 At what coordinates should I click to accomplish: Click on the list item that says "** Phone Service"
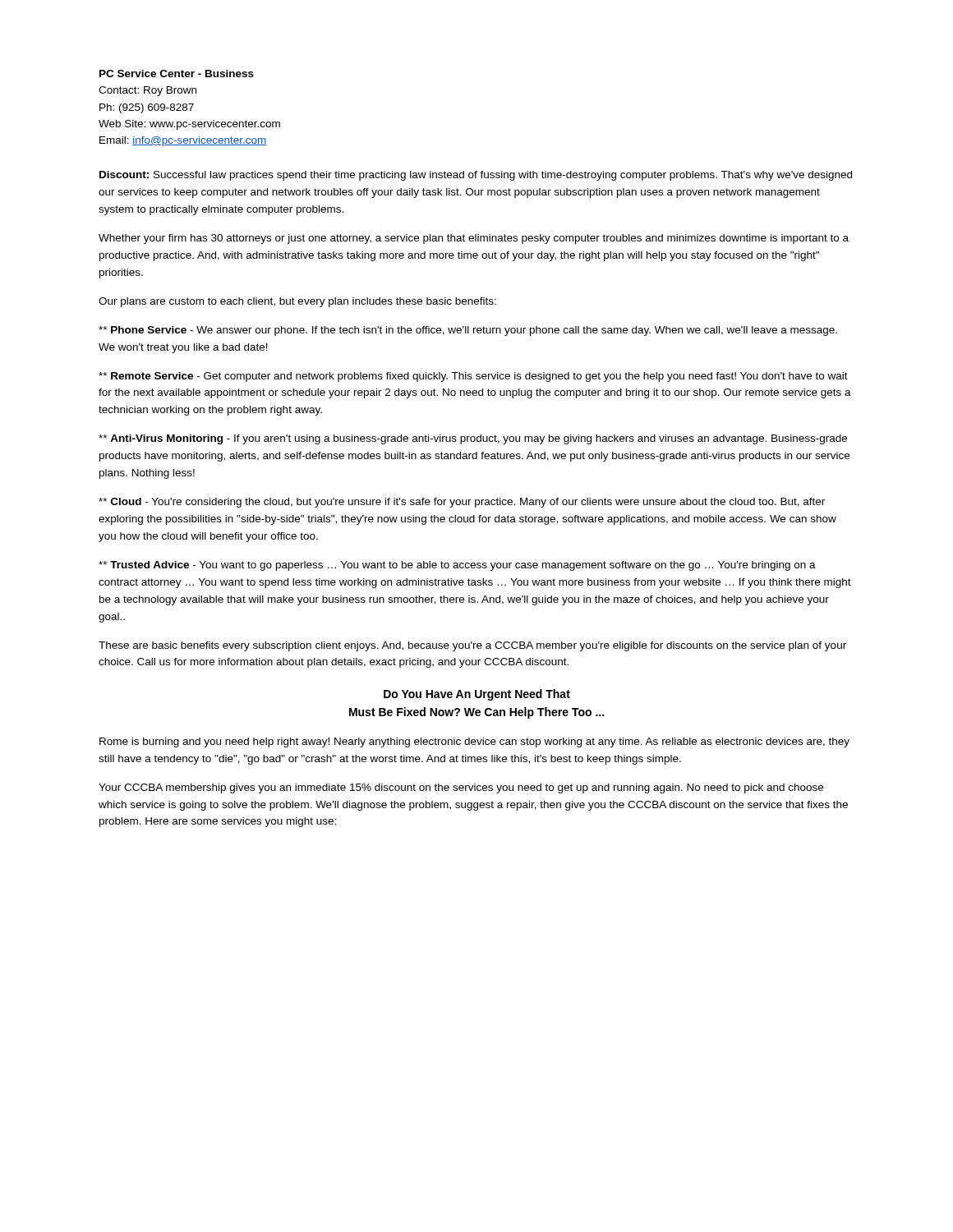pos(468,338)
